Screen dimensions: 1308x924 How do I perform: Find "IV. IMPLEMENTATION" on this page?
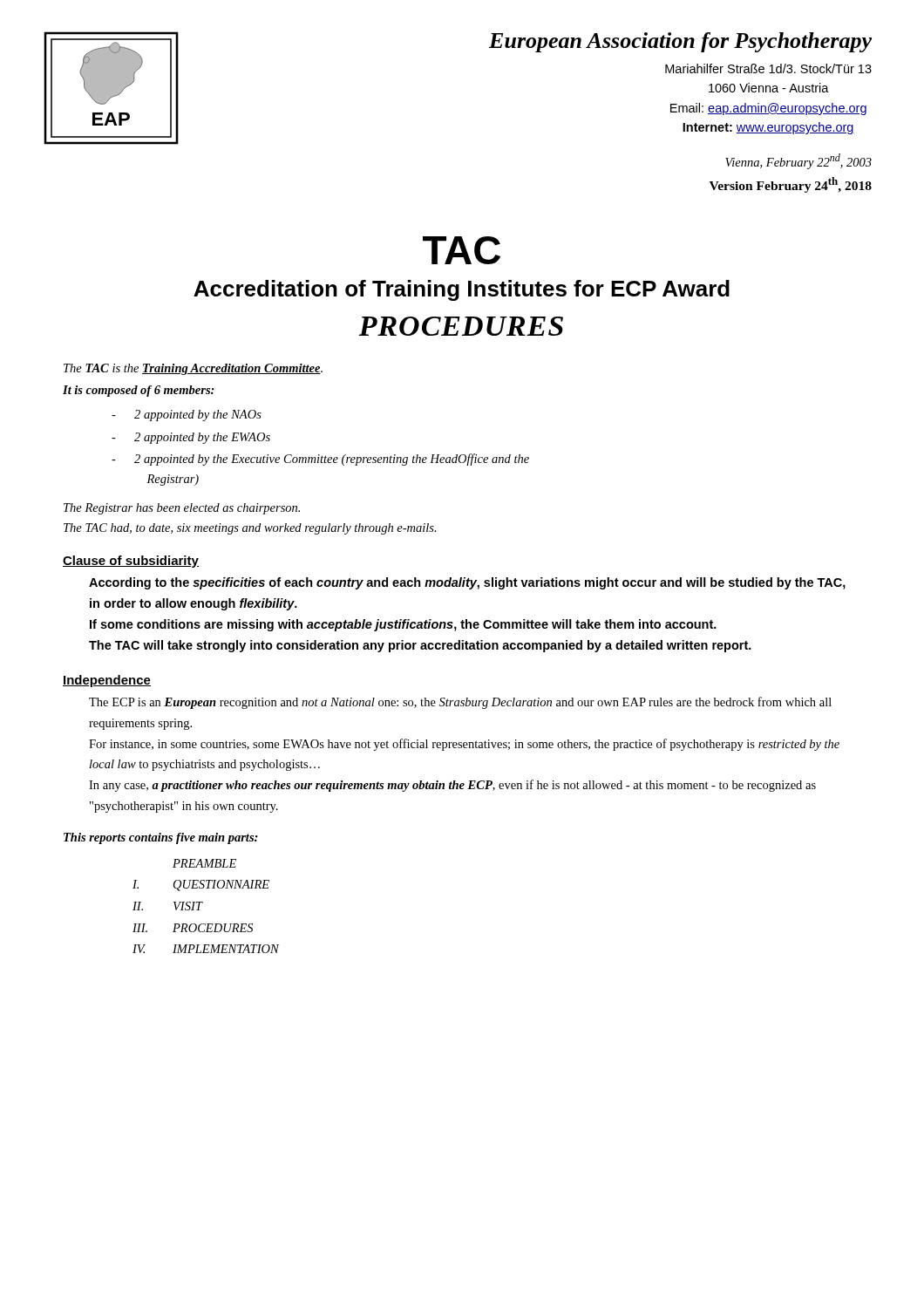[206, 949]
